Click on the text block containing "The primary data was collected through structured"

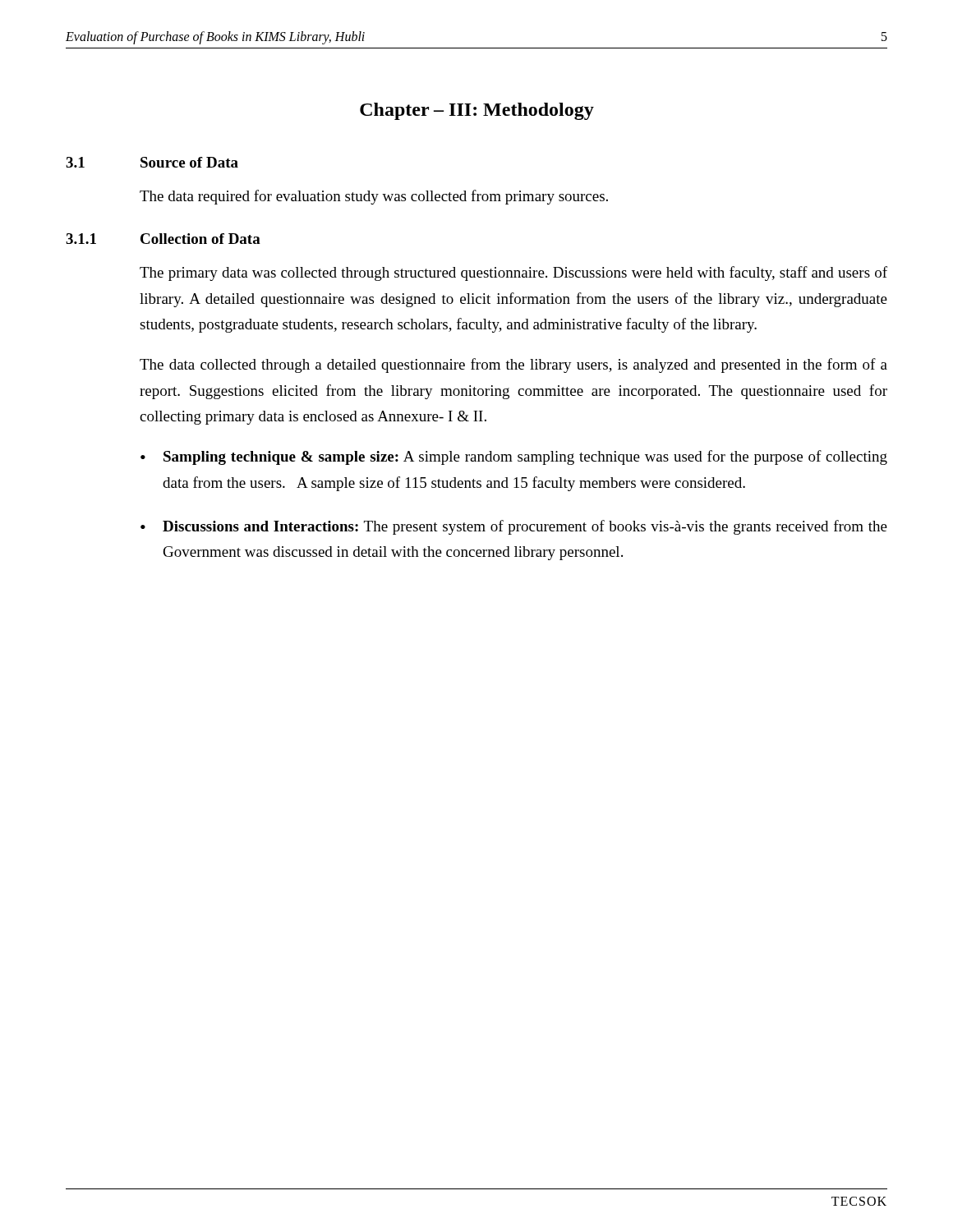pyautogui.click(x=513, y=298)
